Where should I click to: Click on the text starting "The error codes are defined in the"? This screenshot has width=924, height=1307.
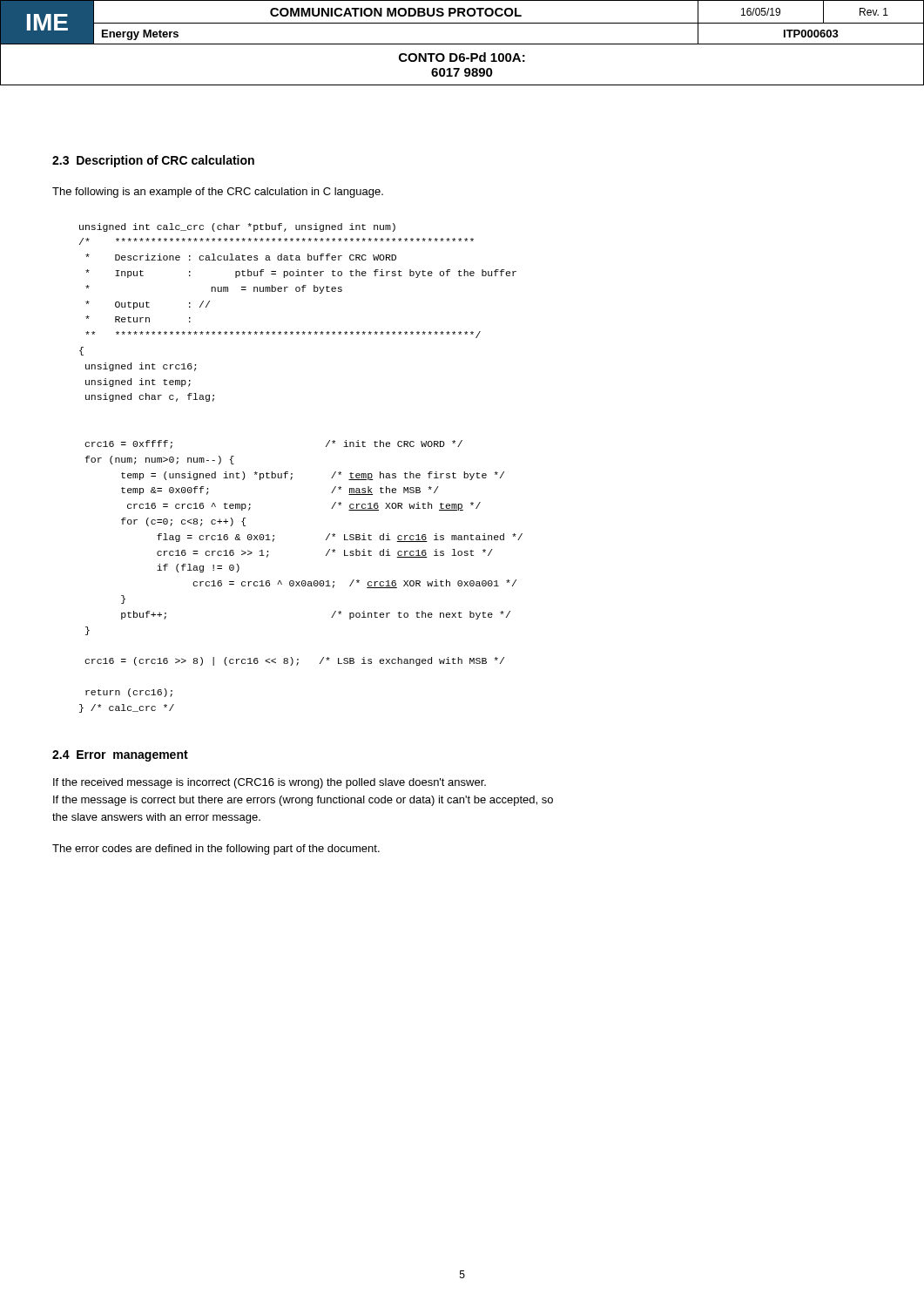[x=216, y=848]
